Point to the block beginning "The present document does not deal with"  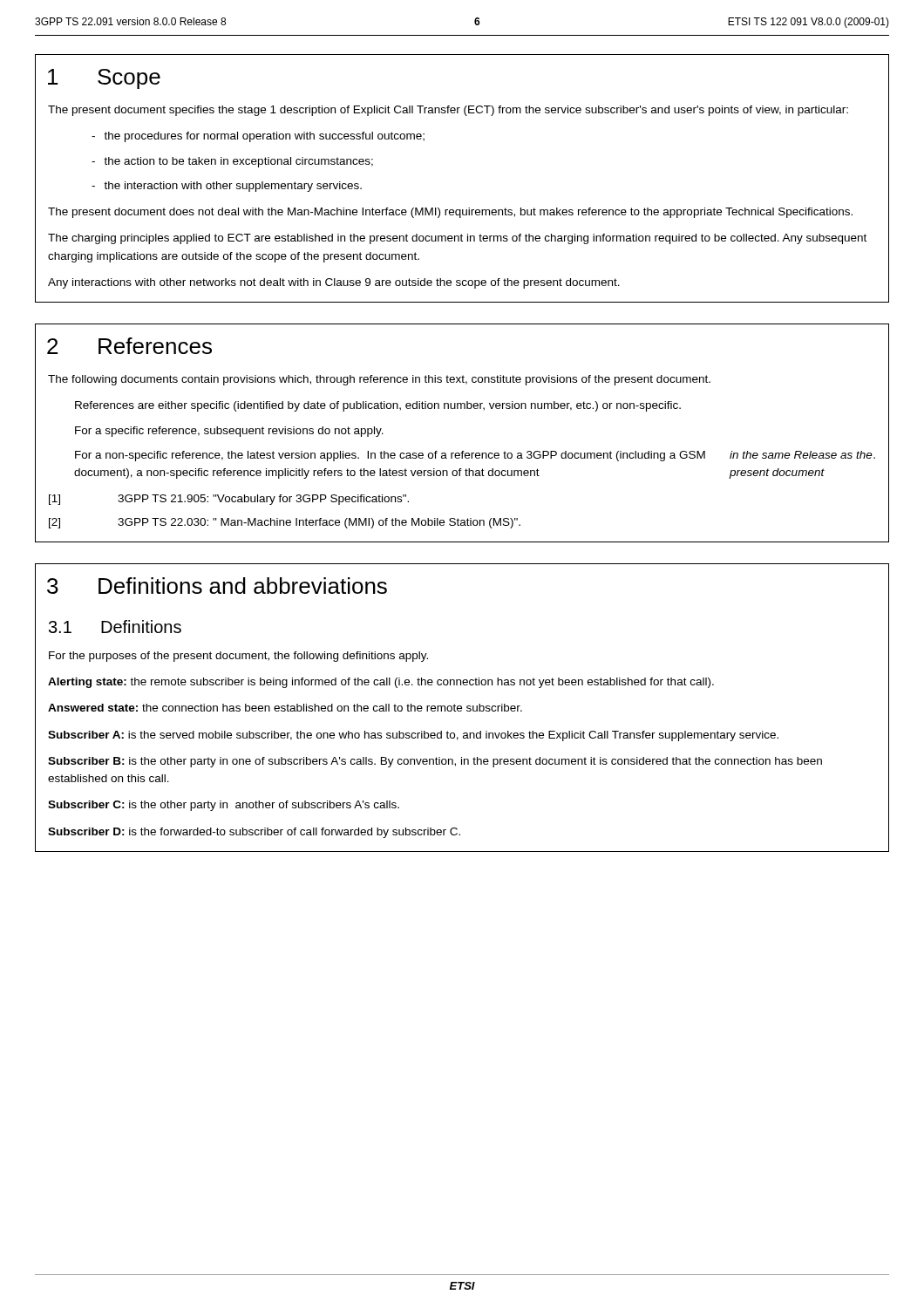click(451, 212)
